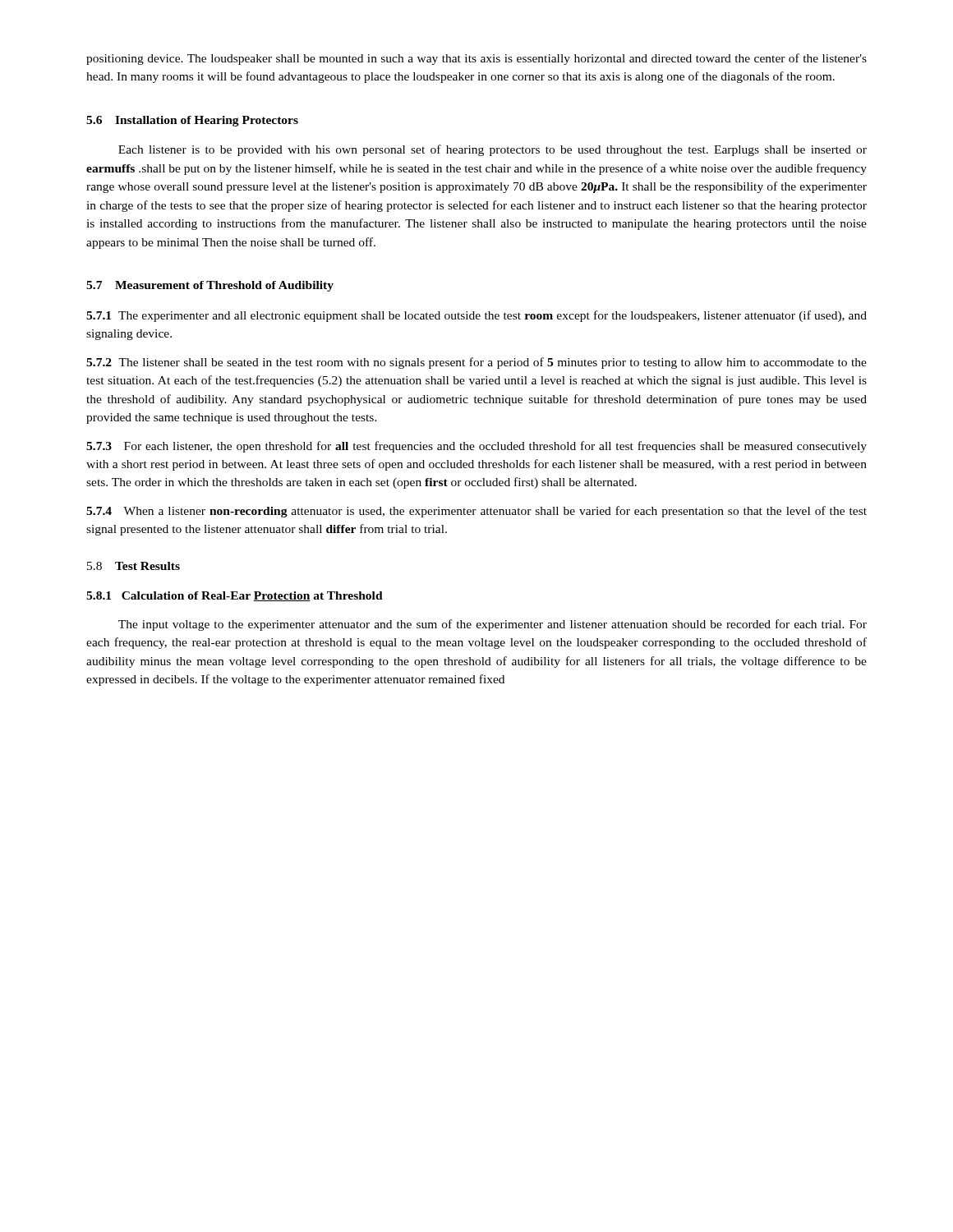This screenshot has width=953, height=1232.
Task: Locate the text block starting "5.8 Test Results"
Action: [133, 565]
